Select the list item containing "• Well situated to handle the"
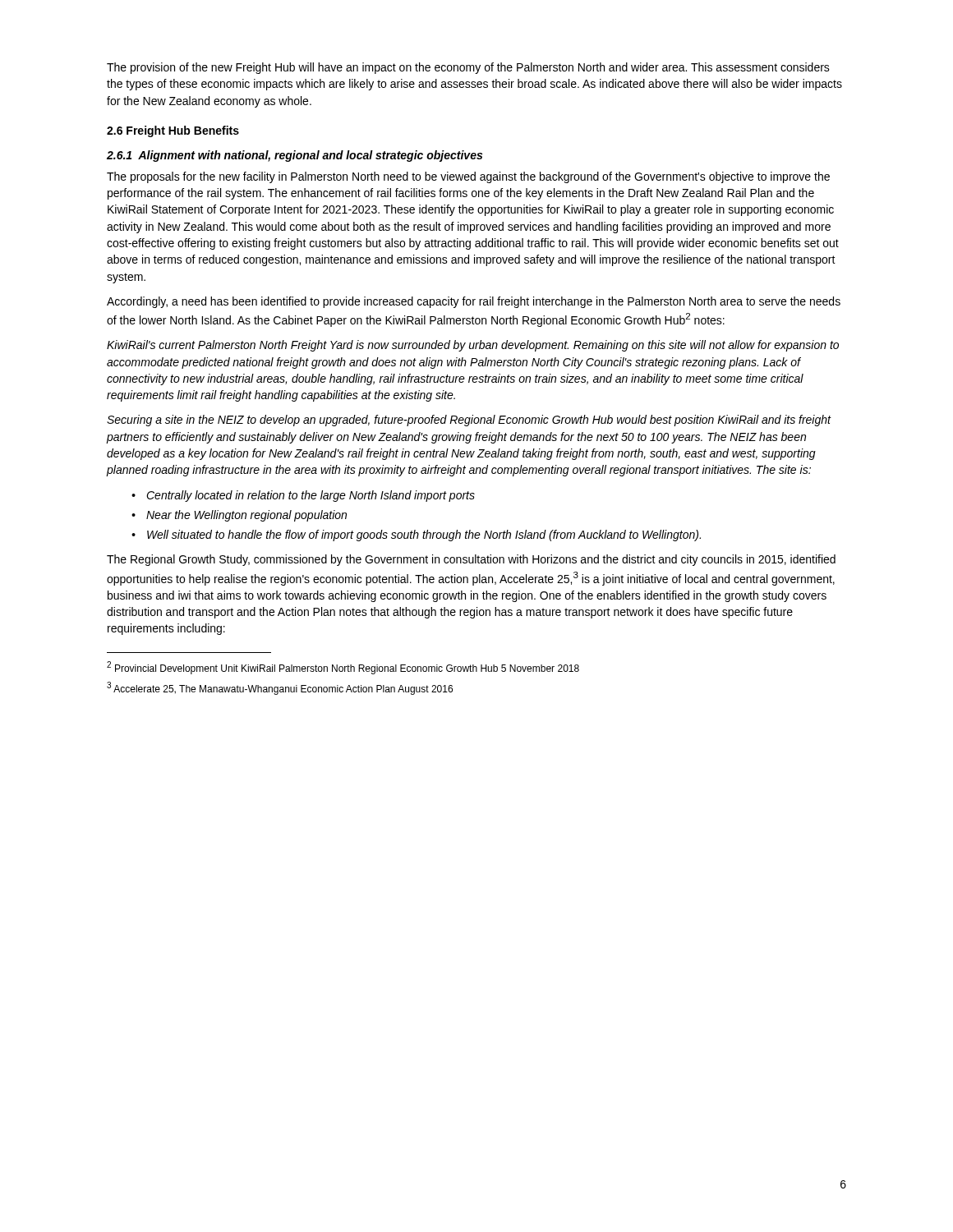Viewport: 953px width, 1232px height. point(489,535)
